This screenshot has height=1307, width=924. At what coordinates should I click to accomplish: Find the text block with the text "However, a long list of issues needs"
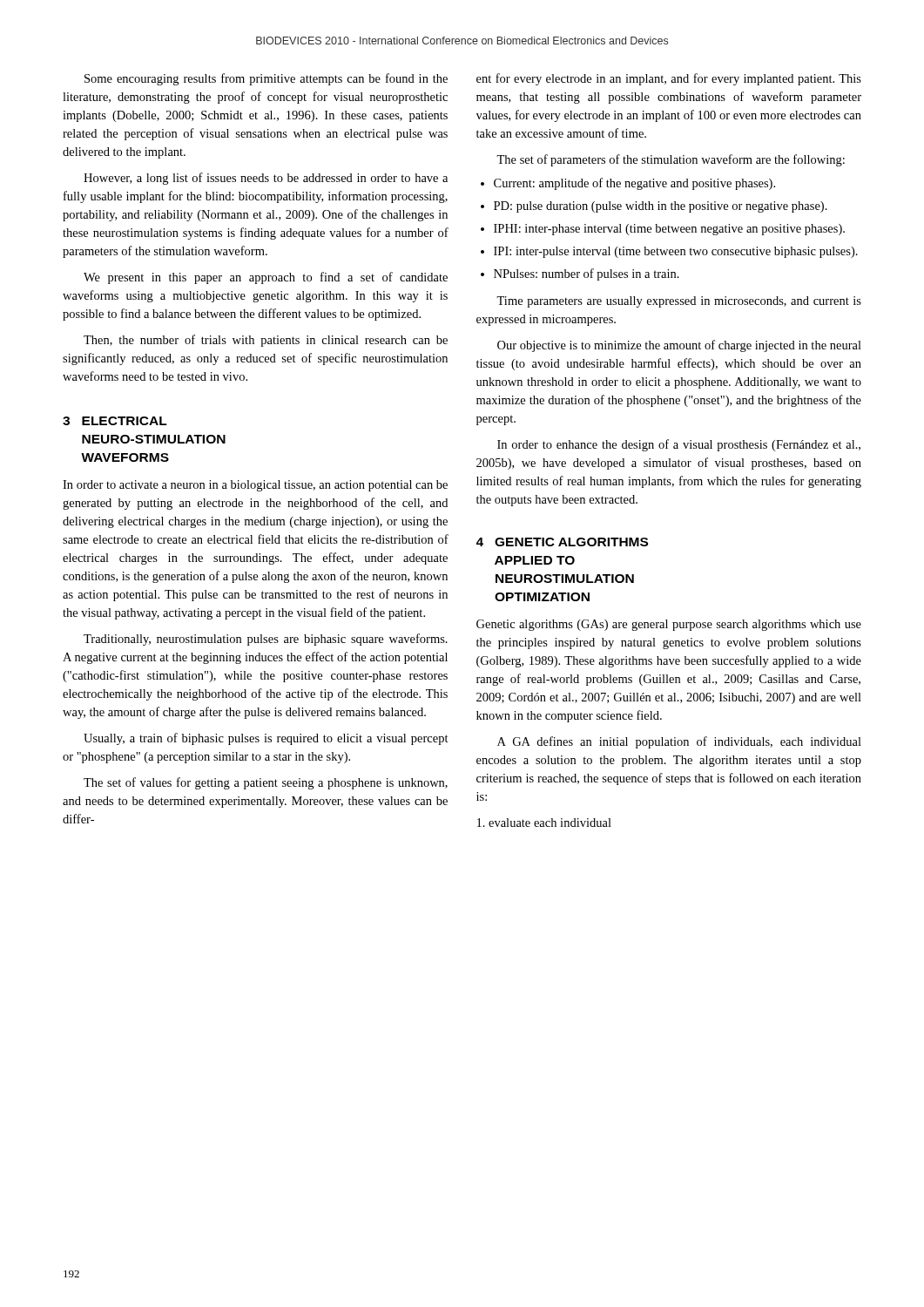pyautogui.click(x=255, y=215)
